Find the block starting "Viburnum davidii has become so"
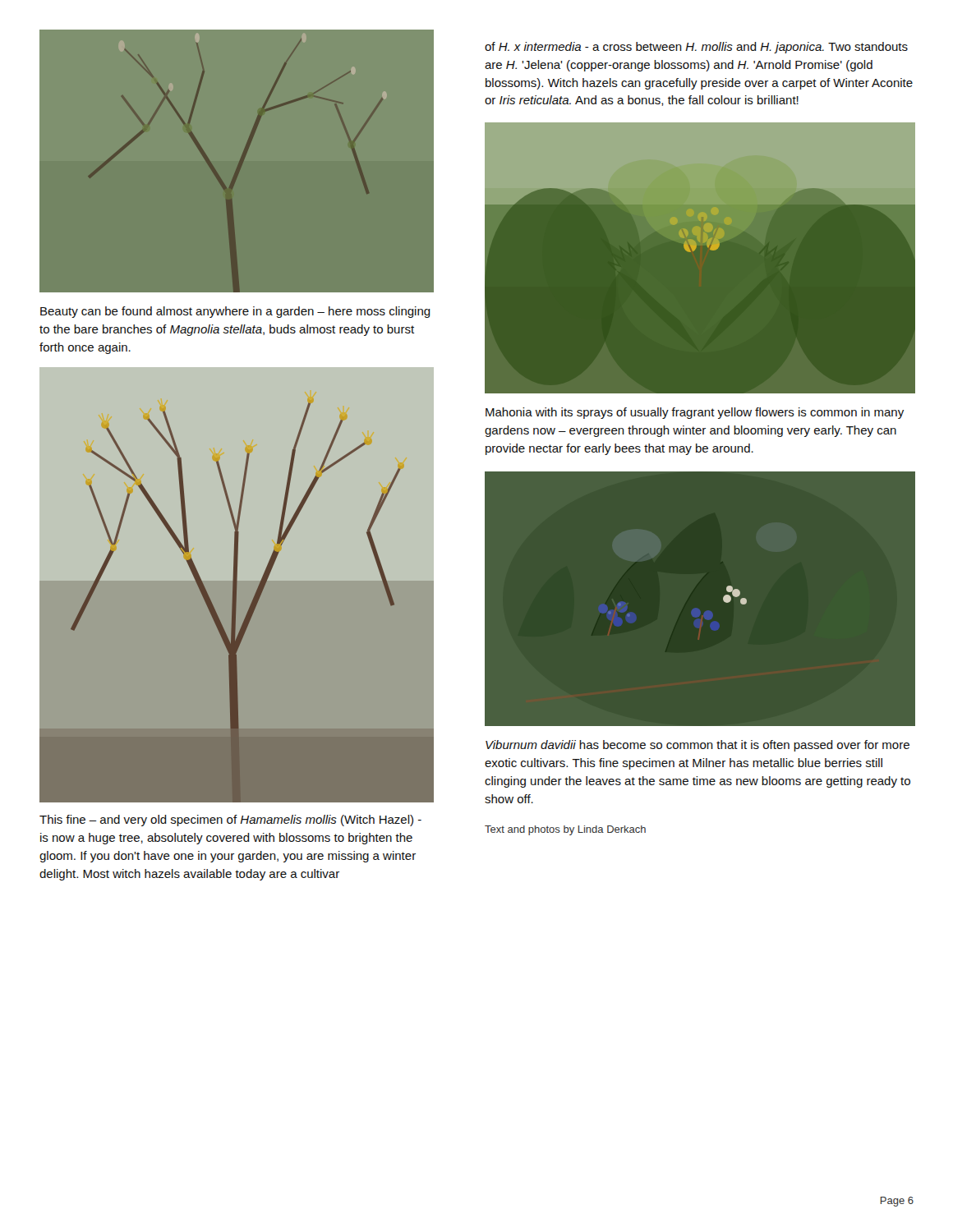The image size is (953, 1232). [x=698, y=772]
